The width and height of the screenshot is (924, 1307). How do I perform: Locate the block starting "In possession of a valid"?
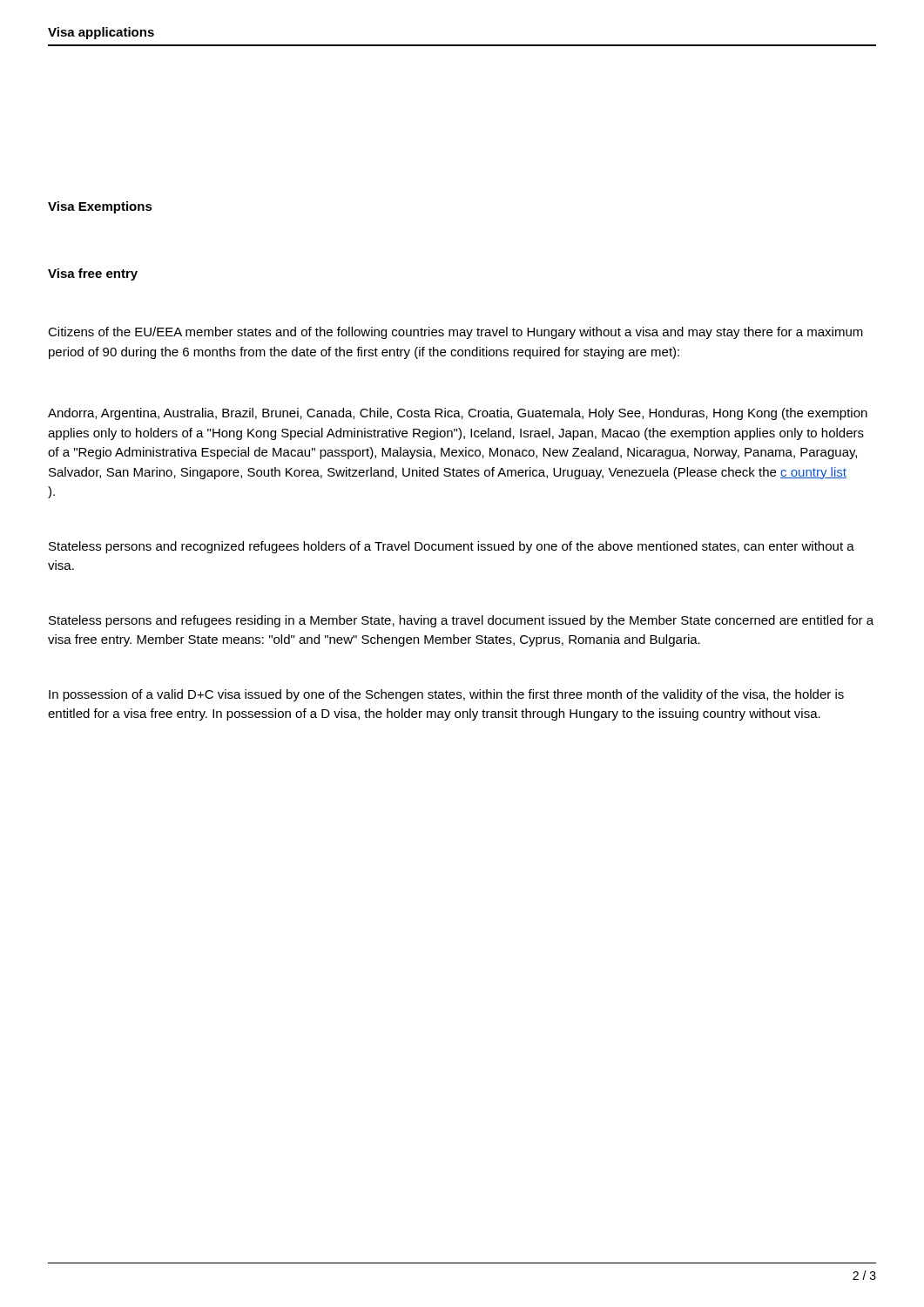click(x=446, y=703)
